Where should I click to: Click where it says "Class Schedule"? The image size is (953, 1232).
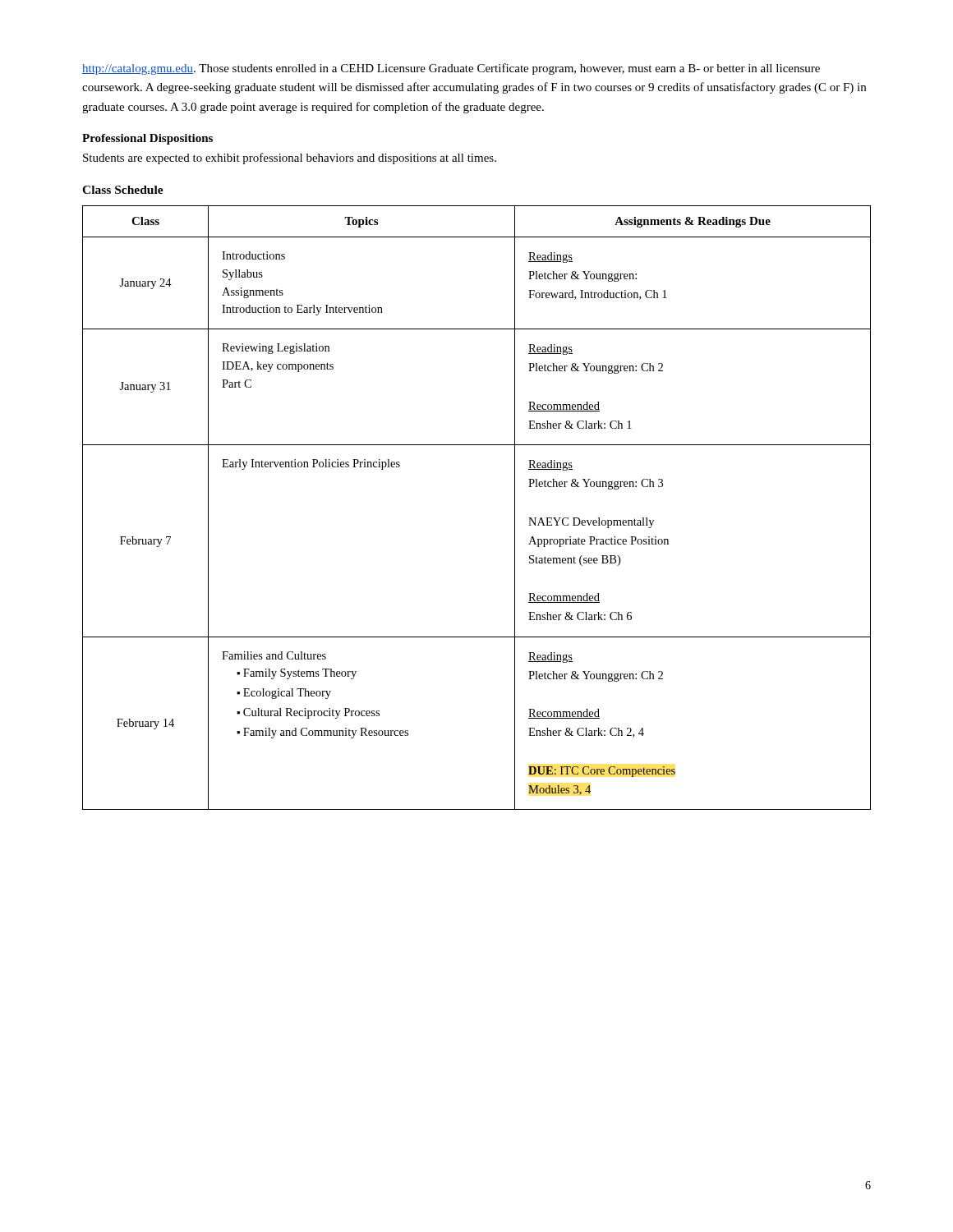point(123,189)
